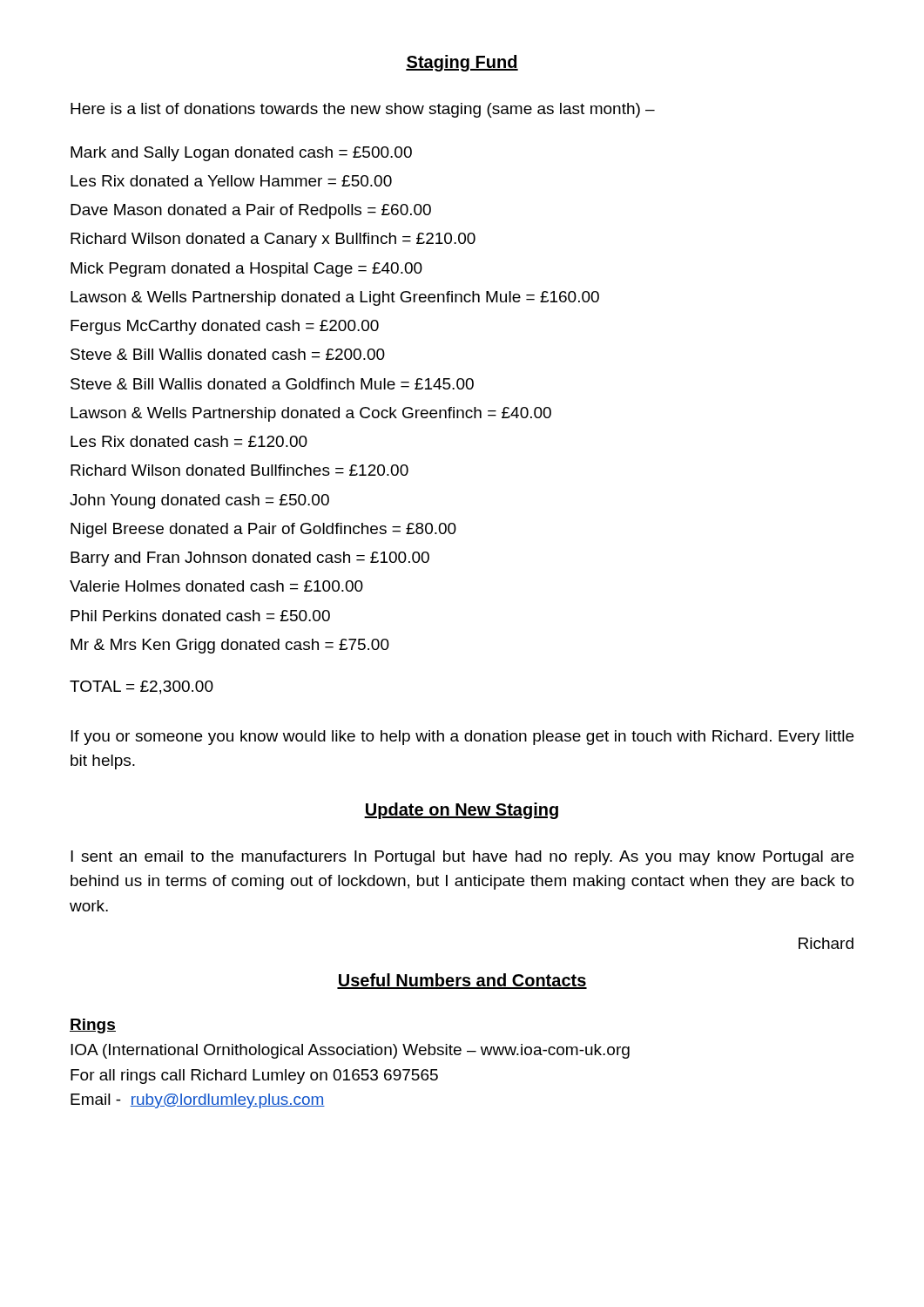This screenshot has height=1307, width=924.
Task: Point to the block starting "If you or someone"
Action: click(x=462, y=748)
